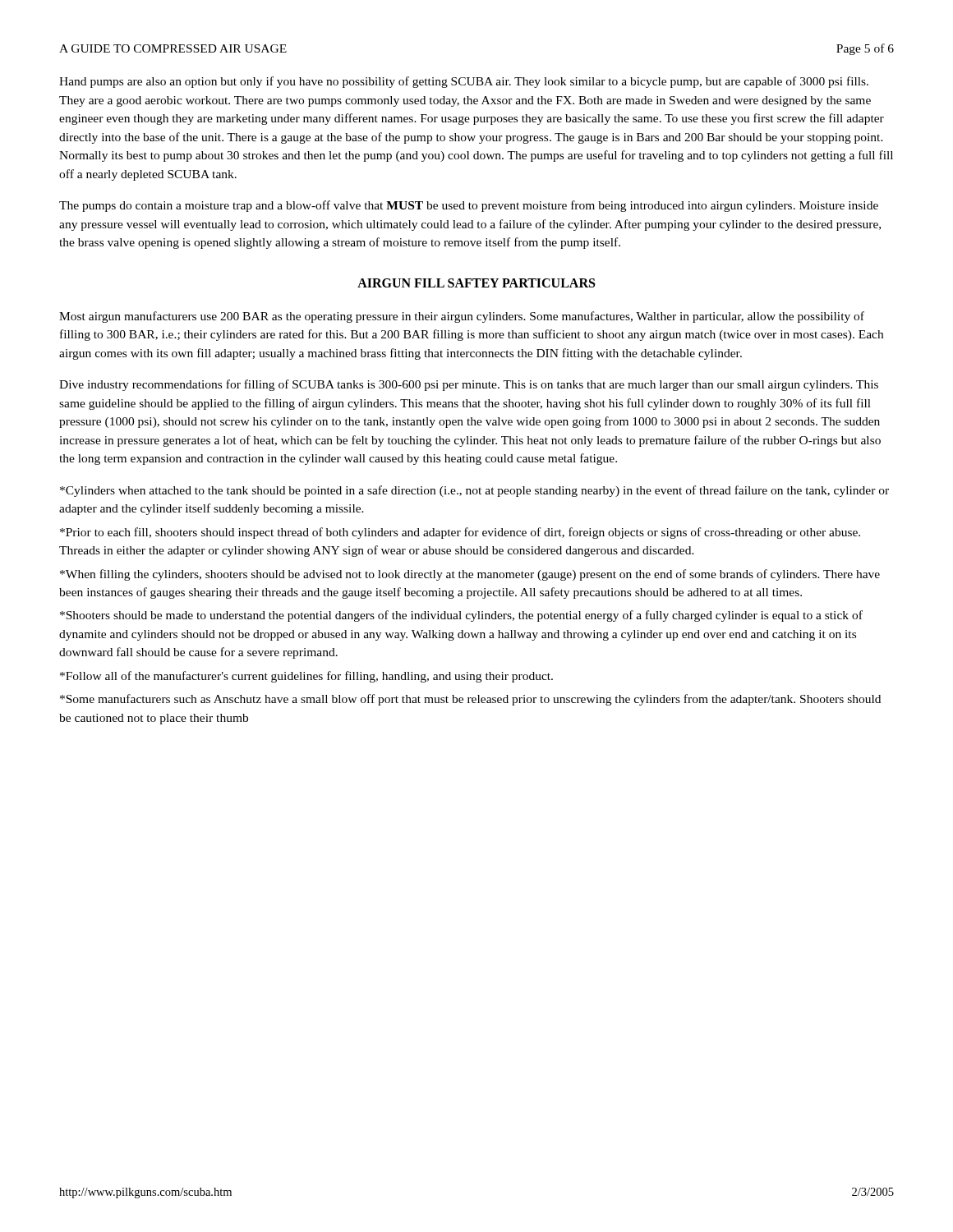Locate the list item with the text "*Shooters should be made to"

point(461,634)
